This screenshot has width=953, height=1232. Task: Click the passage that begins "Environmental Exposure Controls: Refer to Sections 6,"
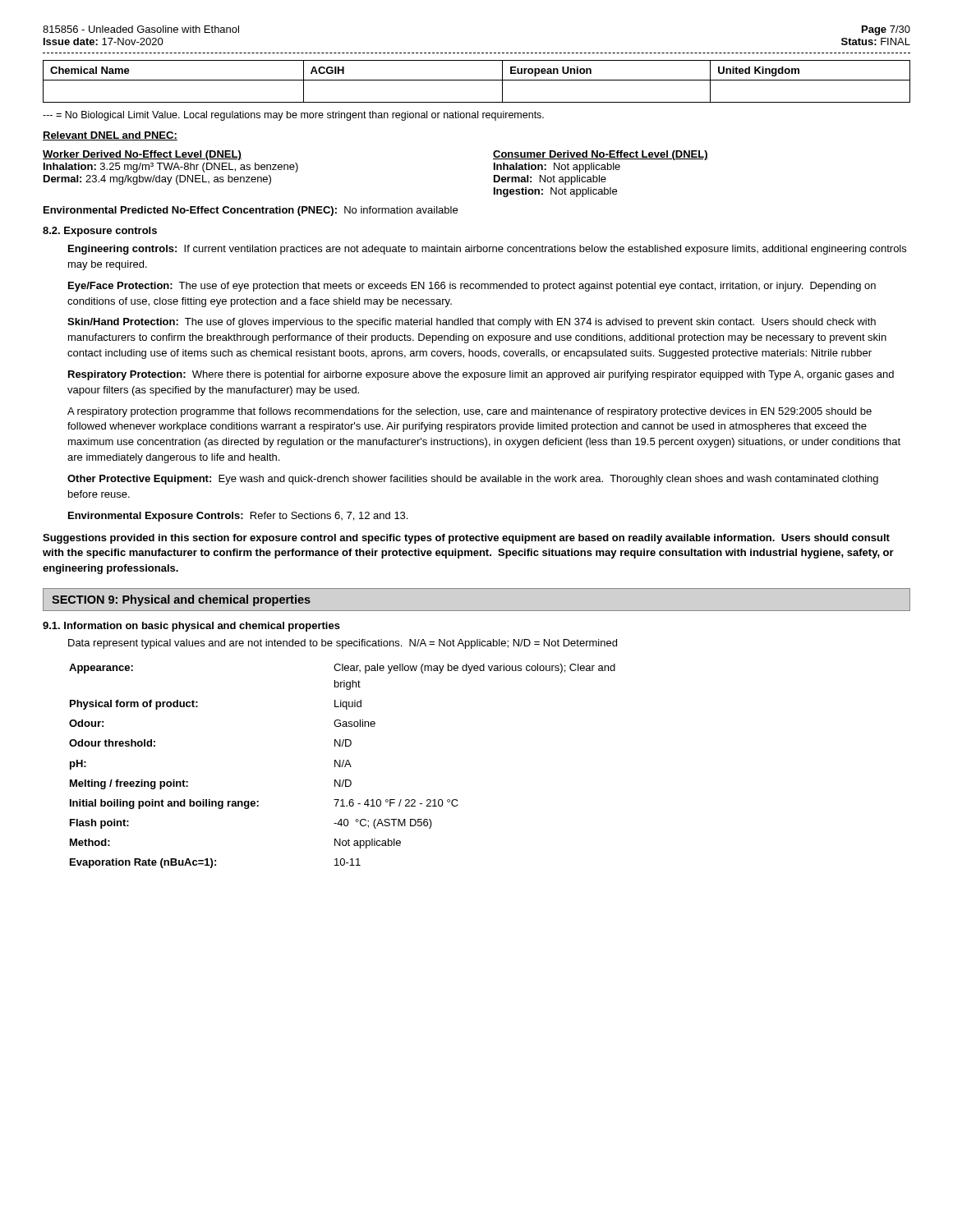238,515
